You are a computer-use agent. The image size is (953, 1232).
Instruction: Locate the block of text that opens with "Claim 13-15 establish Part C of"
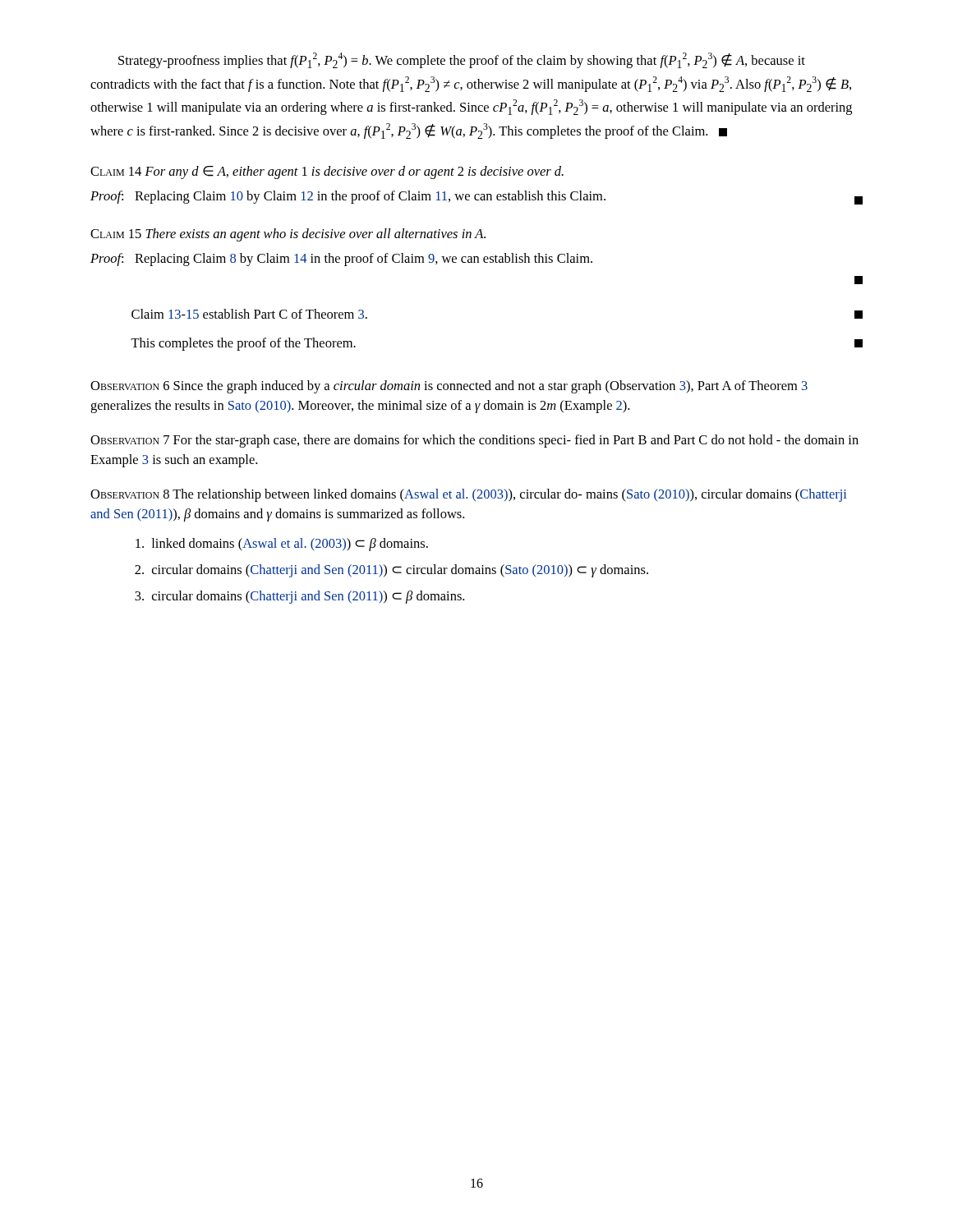coord(244,313)
